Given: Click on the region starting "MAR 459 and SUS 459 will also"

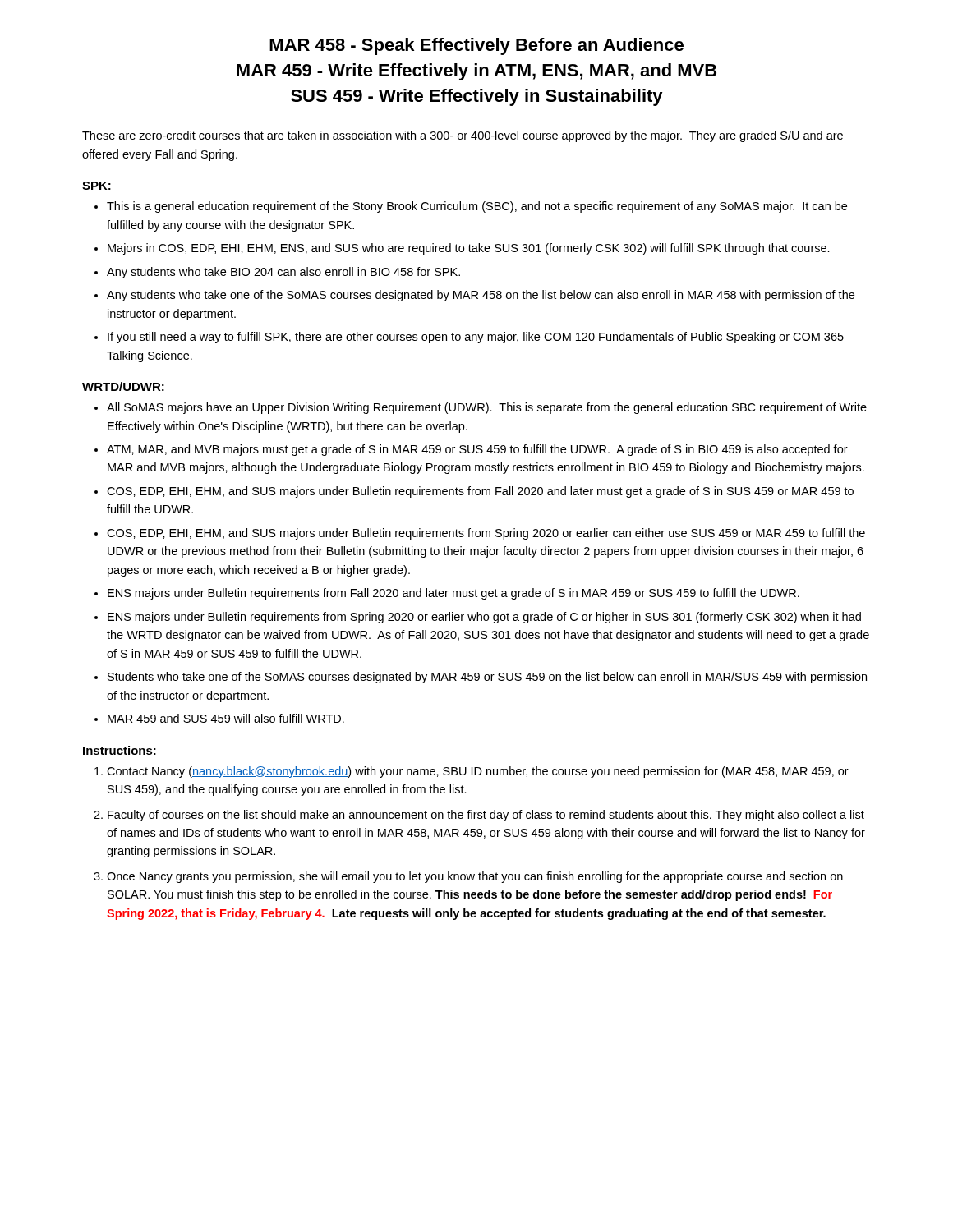Looking at the screenshot, I should point(226,718).
